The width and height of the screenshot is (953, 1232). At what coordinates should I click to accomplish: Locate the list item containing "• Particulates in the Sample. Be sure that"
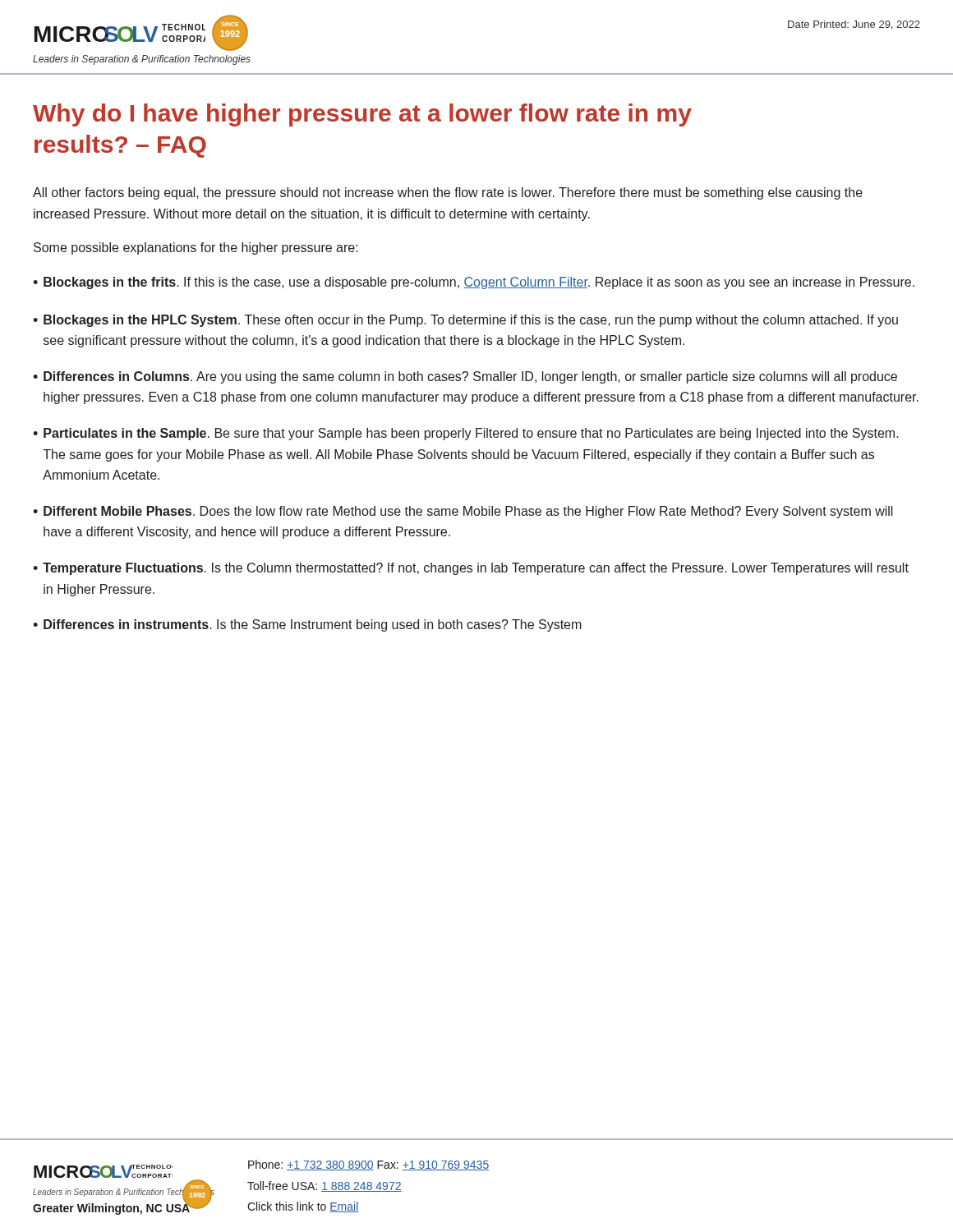point(476,455)
